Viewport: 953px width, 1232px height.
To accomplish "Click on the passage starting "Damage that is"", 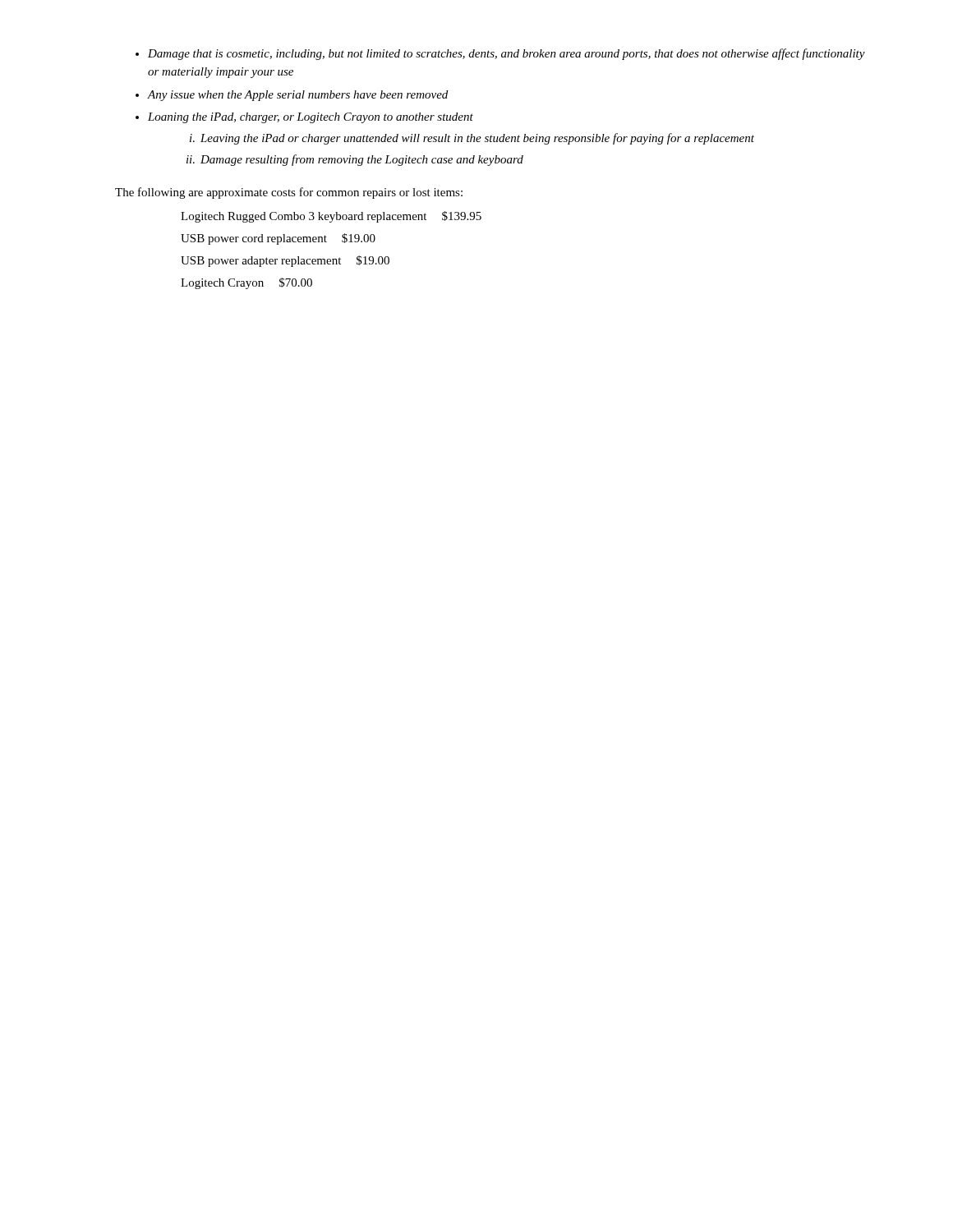I will tap(509, 63).
